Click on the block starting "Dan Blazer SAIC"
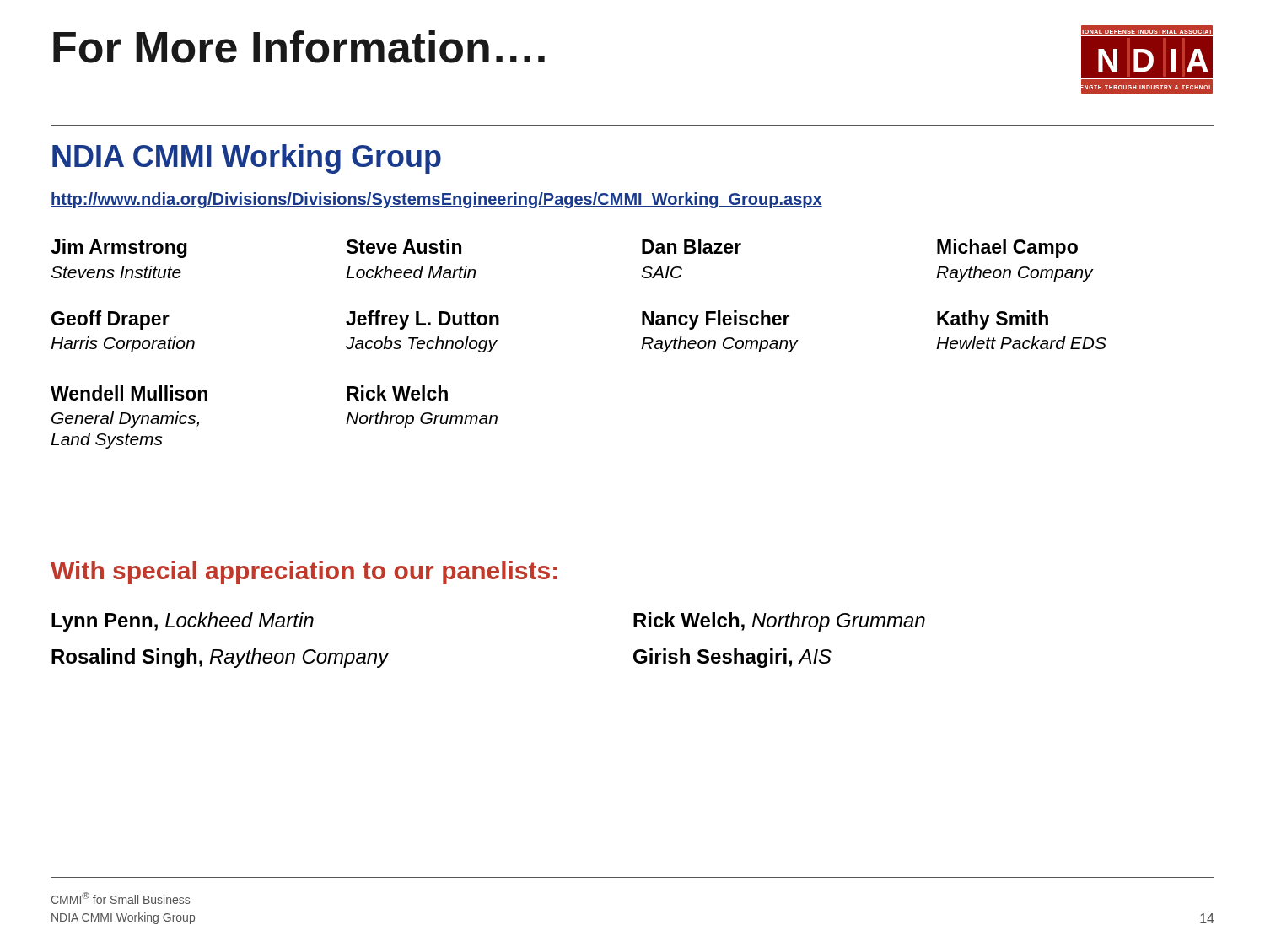Screen dimensions: 952x1265 [x=692, y=246]
